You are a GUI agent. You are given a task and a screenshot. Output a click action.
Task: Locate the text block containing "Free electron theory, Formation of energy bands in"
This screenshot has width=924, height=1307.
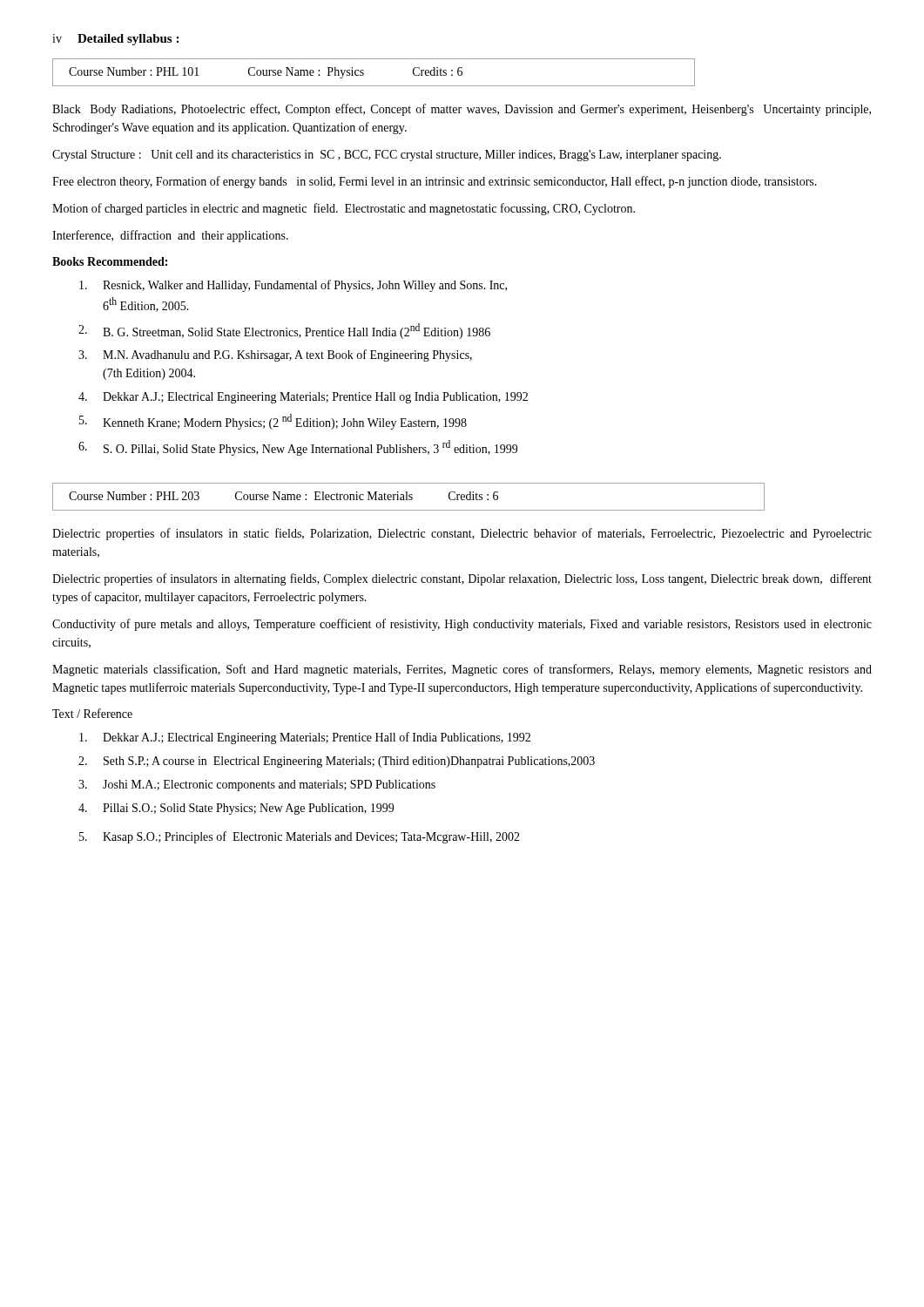435,182
